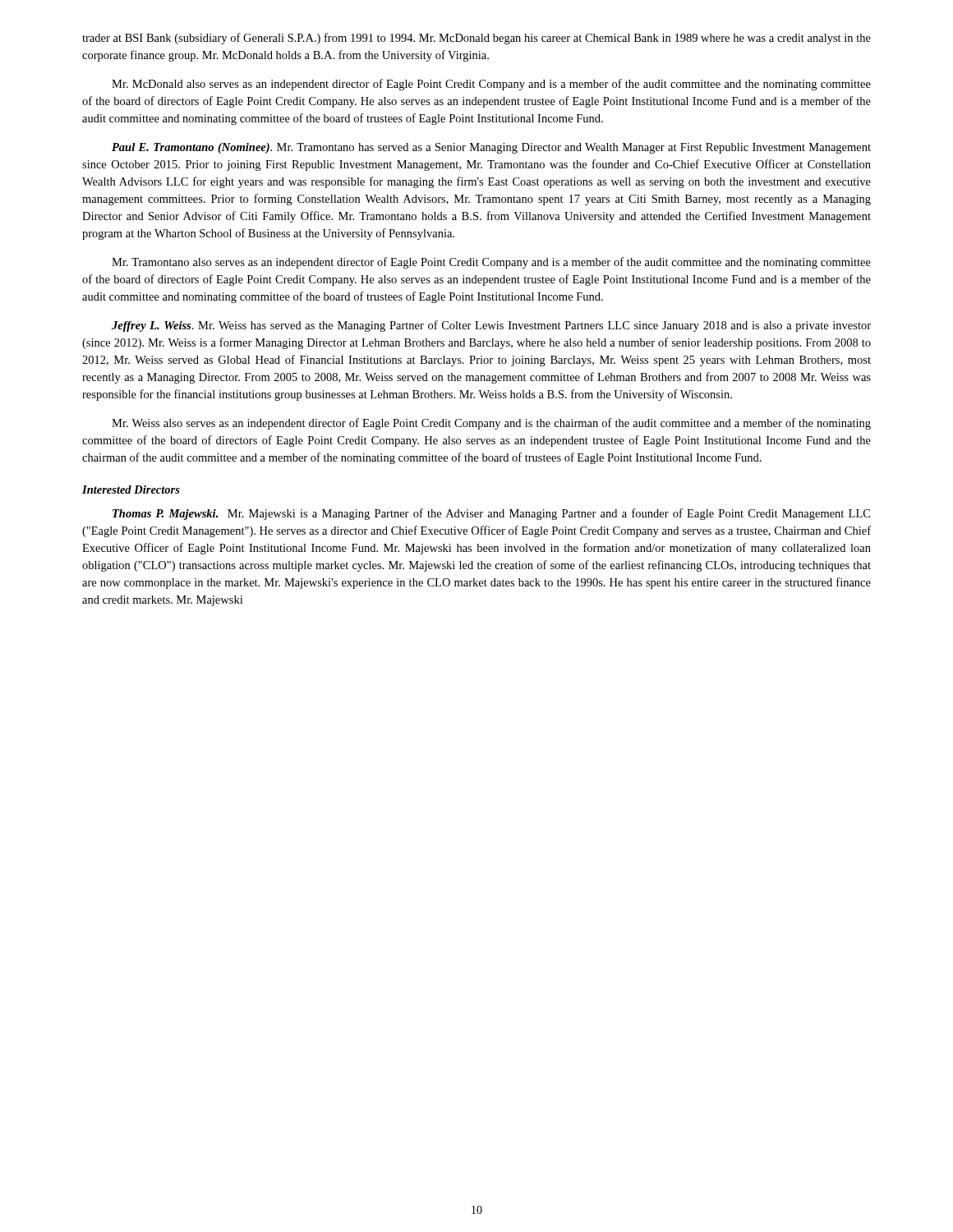Click on the block starting "Paul E. Tramontano (Nominee). Mr. Tramontano has"

coord(476,191)
